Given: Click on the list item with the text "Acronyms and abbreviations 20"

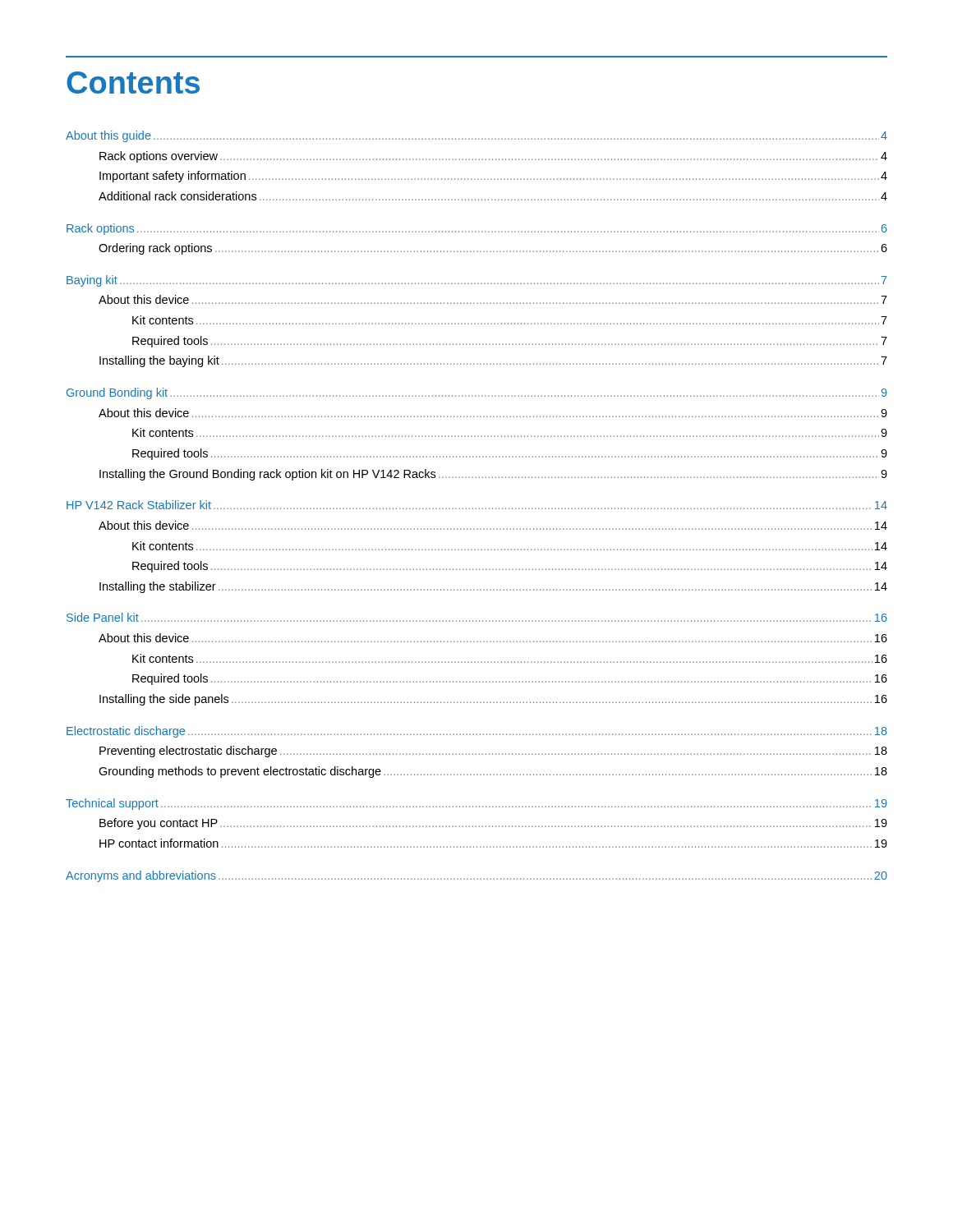Looking at the screenshot, I should (476, 875).
